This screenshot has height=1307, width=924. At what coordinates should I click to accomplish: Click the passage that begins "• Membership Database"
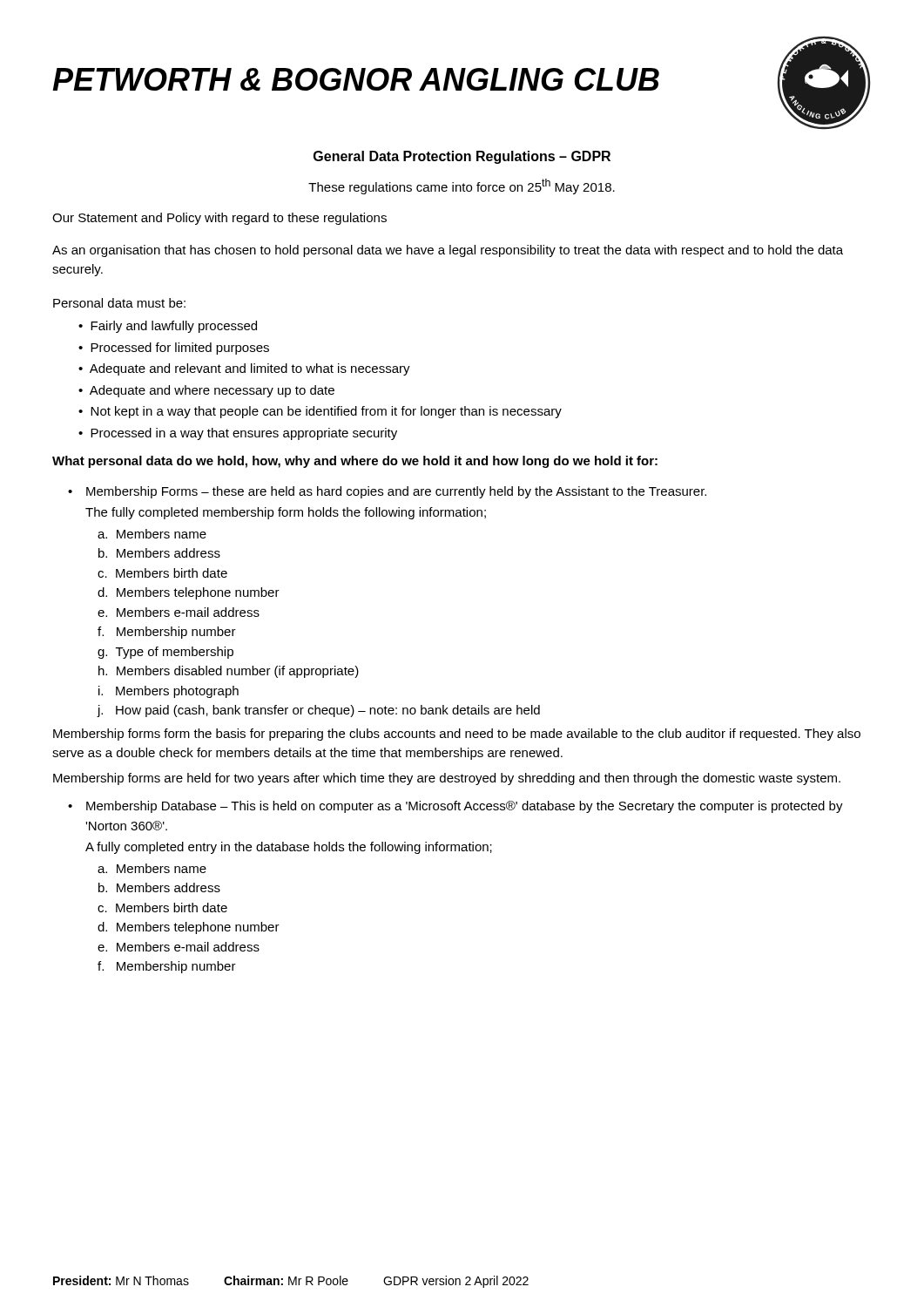point(455,807)
